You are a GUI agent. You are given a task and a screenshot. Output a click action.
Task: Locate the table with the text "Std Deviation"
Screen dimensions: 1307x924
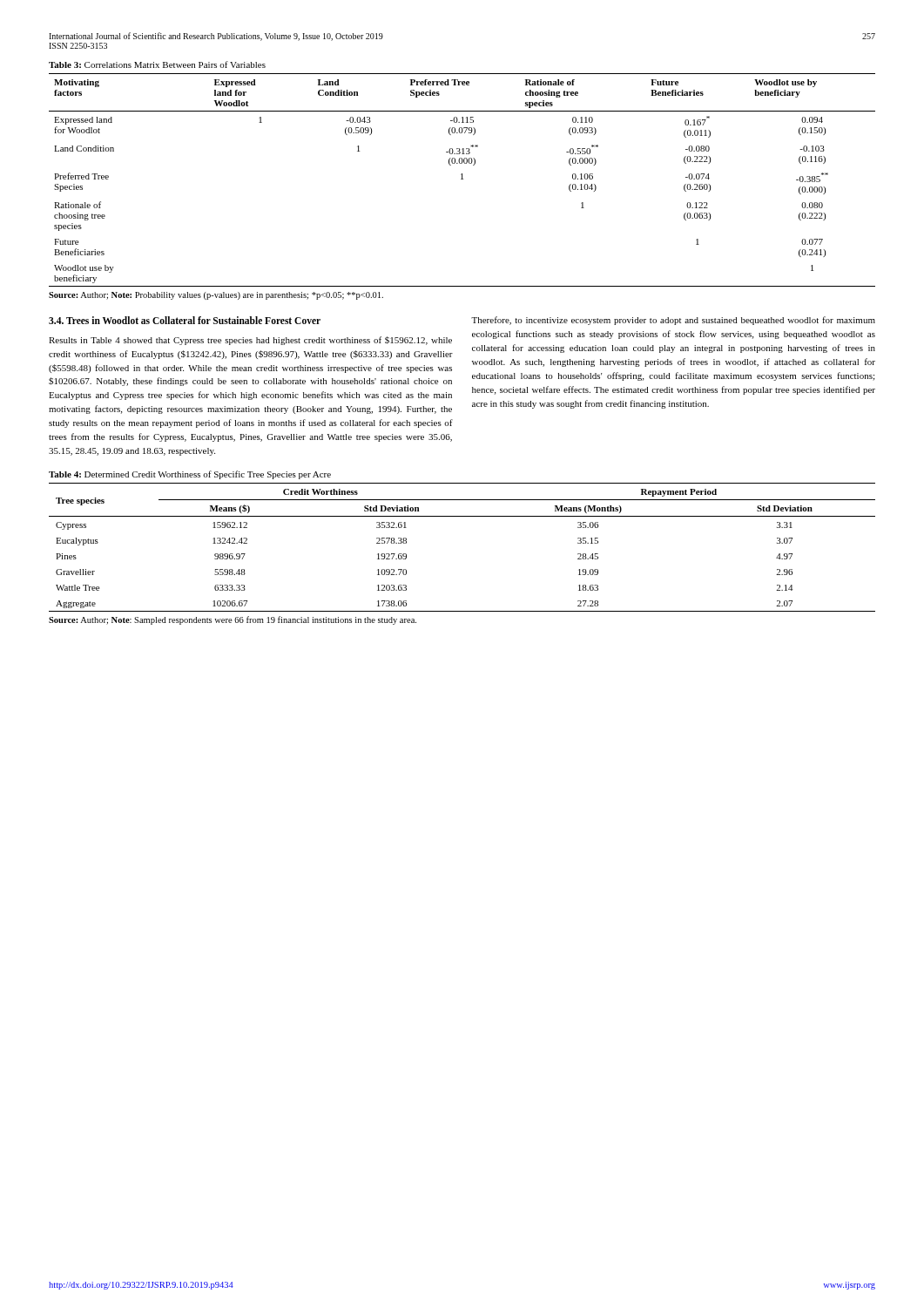[462, 547]
